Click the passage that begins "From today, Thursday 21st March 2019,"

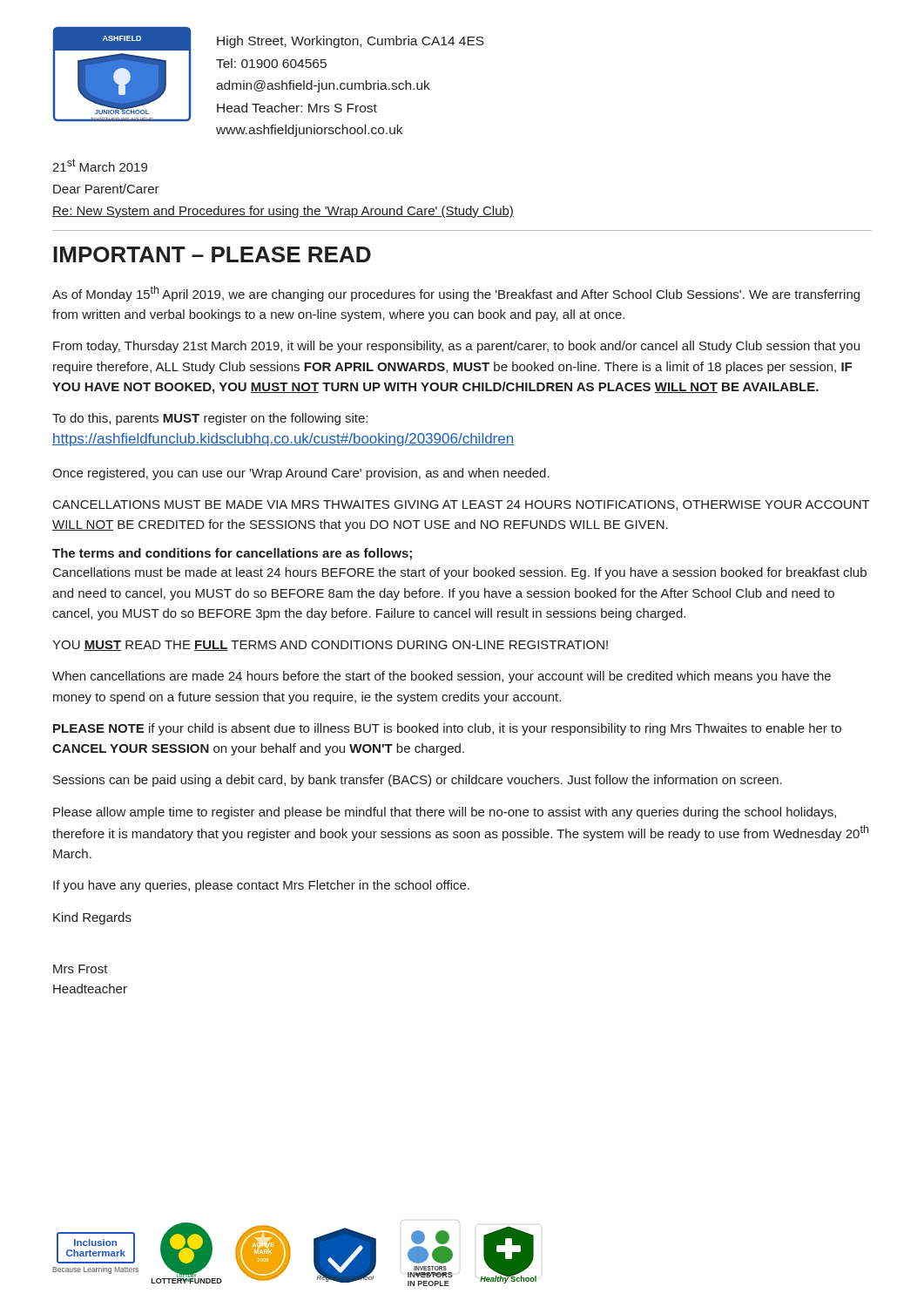(456, 366)
